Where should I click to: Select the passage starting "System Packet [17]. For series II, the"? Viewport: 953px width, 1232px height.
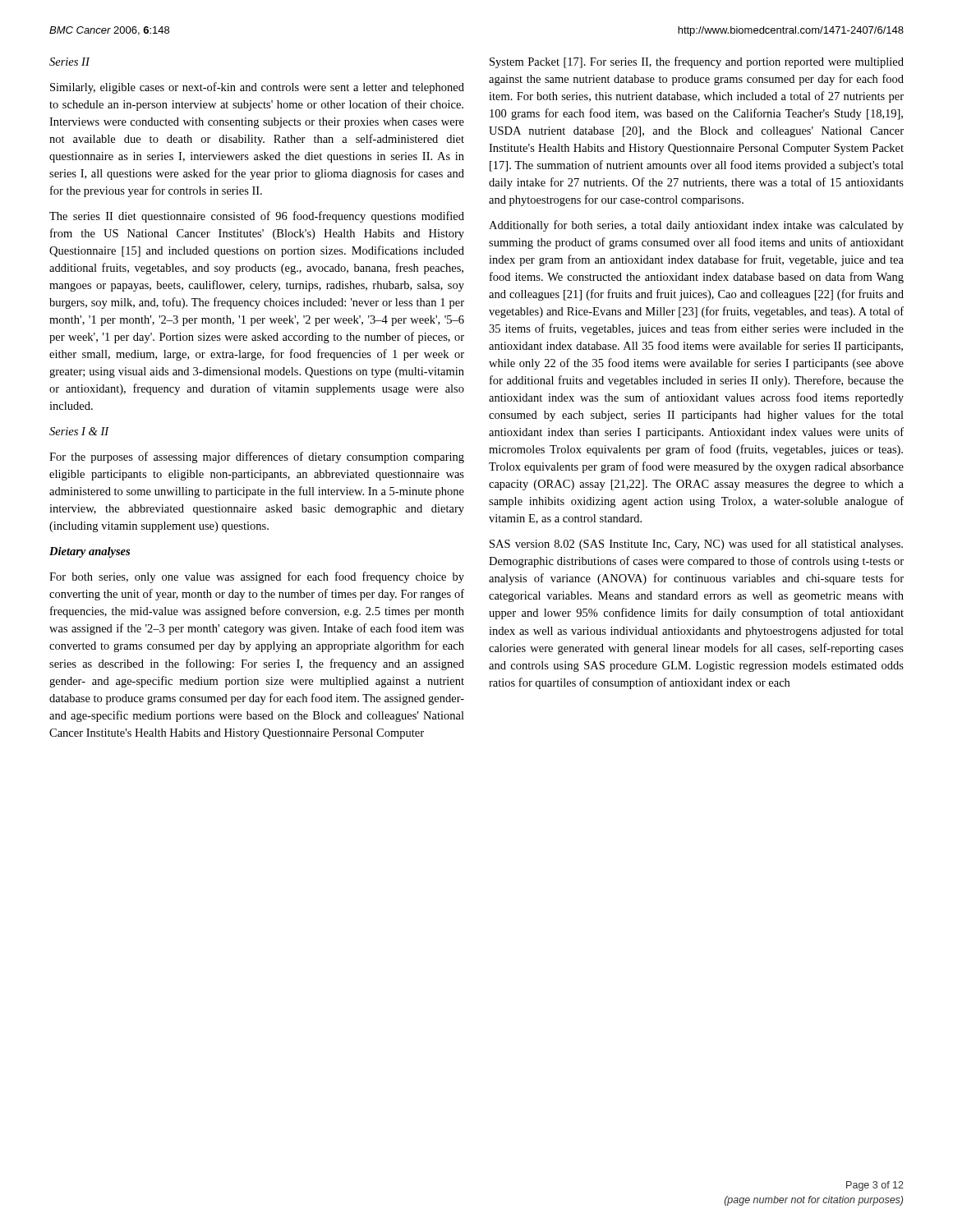click(x=696, y=131)
